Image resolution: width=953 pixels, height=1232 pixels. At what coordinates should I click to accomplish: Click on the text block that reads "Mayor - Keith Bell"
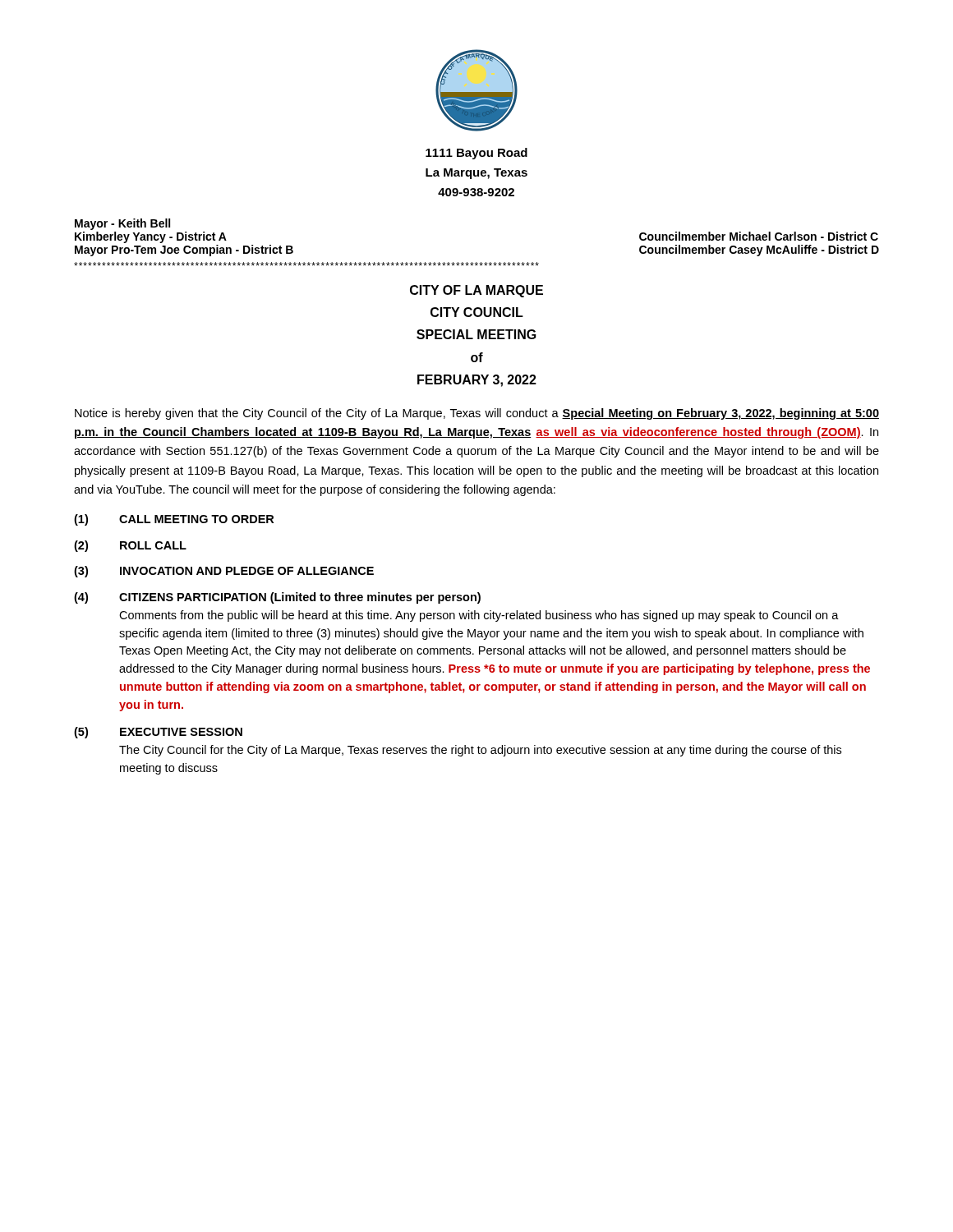(x=122, y=224)
